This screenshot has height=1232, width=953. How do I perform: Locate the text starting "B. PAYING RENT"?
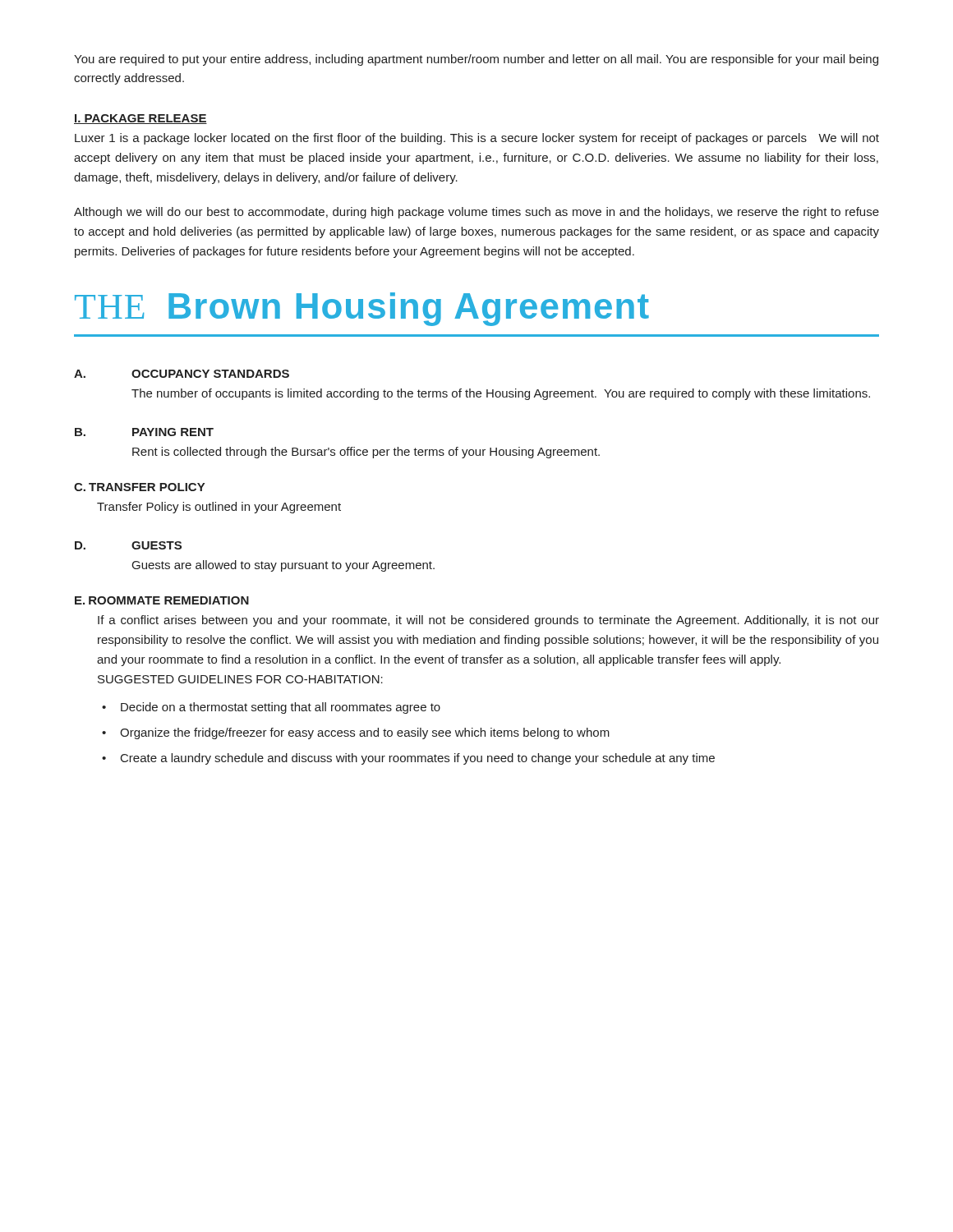(x=144, y=431)
